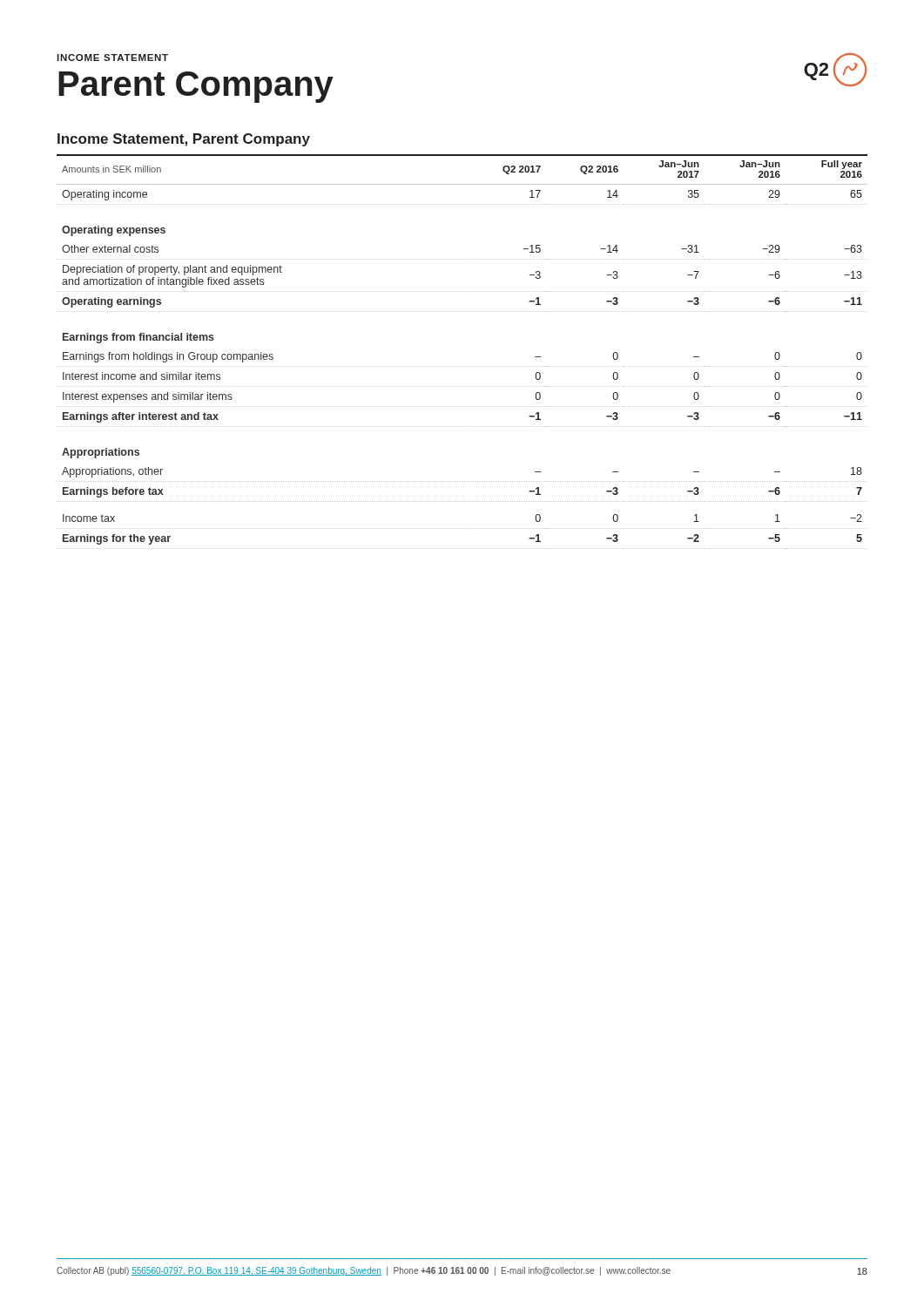Select the text block starting "Income Statement, Parent Company"
The height and width of the screenshot is (1307, 924).
point(183,139)
